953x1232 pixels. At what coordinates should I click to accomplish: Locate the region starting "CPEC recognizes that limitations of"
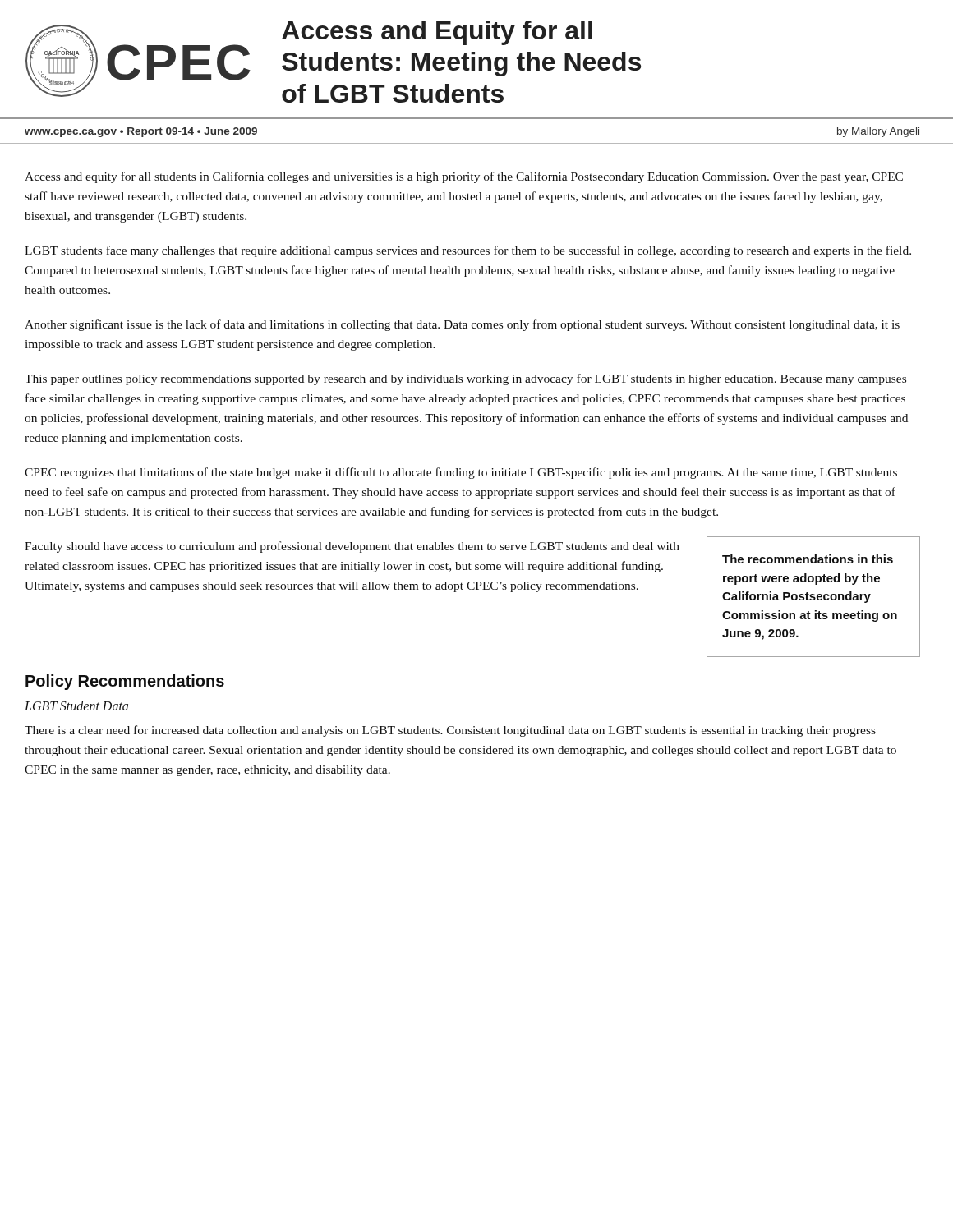pos(461,492)
